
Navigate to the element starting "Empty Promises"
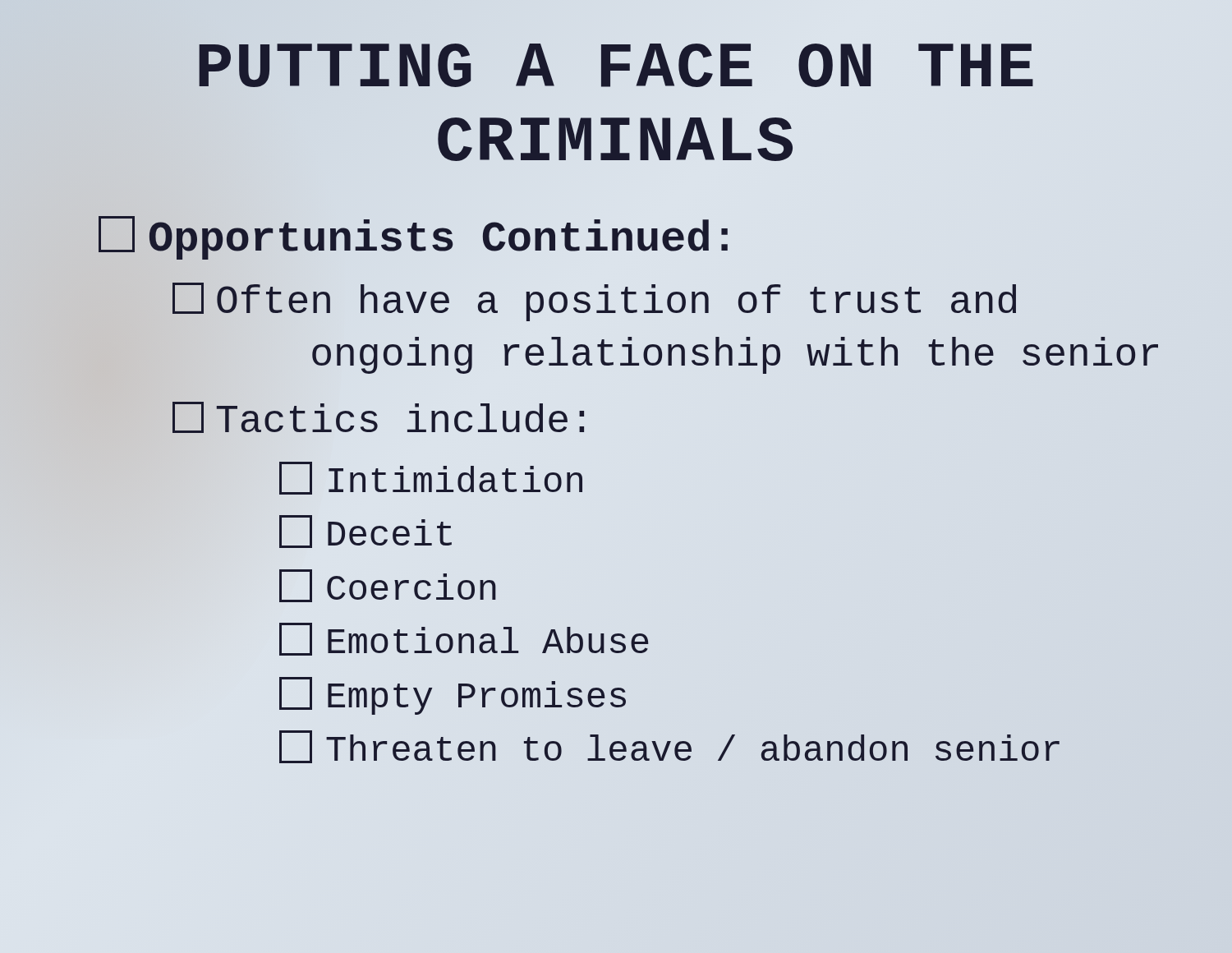(x=454, y=698)
